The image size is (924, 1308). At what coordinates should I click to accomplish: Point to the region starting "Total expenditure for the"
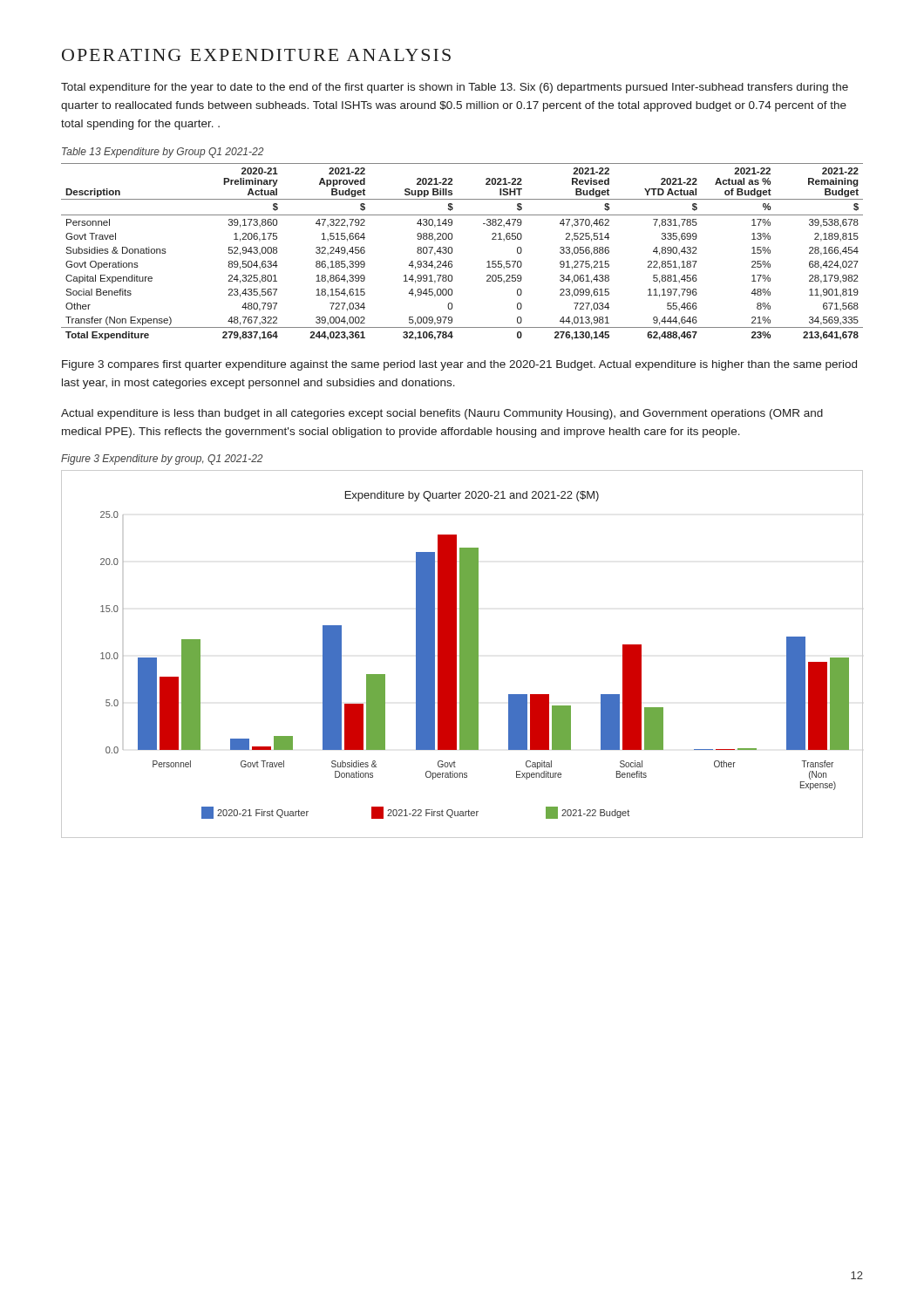(x=455, y=105)
